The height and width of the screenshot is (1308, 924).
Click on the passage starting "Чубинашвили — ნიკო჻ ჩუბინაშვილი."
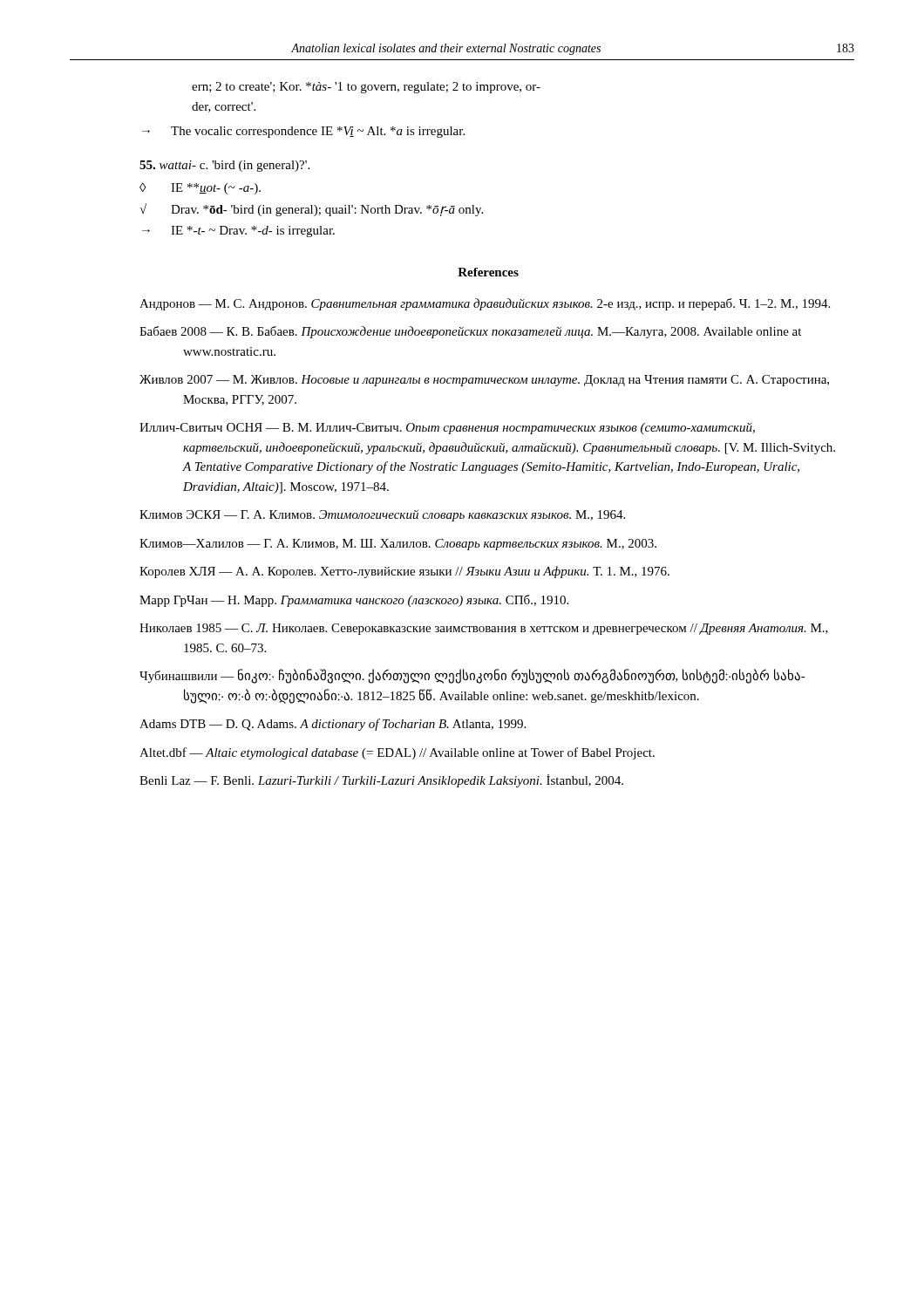point(472,686)
